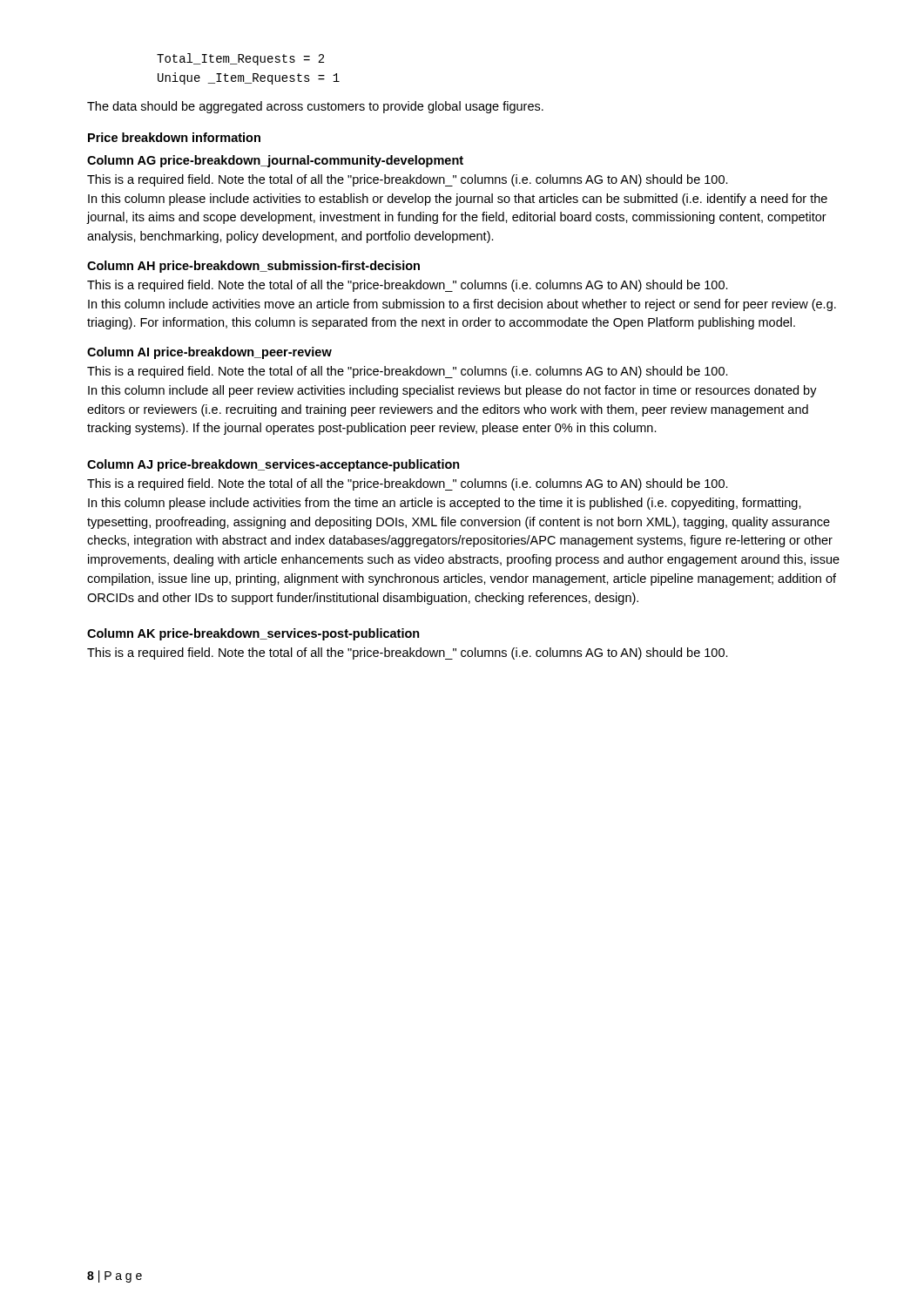The width and height of the screenshot is (924, 1307).
Task: Click where it says "Column AH price-breakdown_submission-first-decision"
Action: [254, 266]
